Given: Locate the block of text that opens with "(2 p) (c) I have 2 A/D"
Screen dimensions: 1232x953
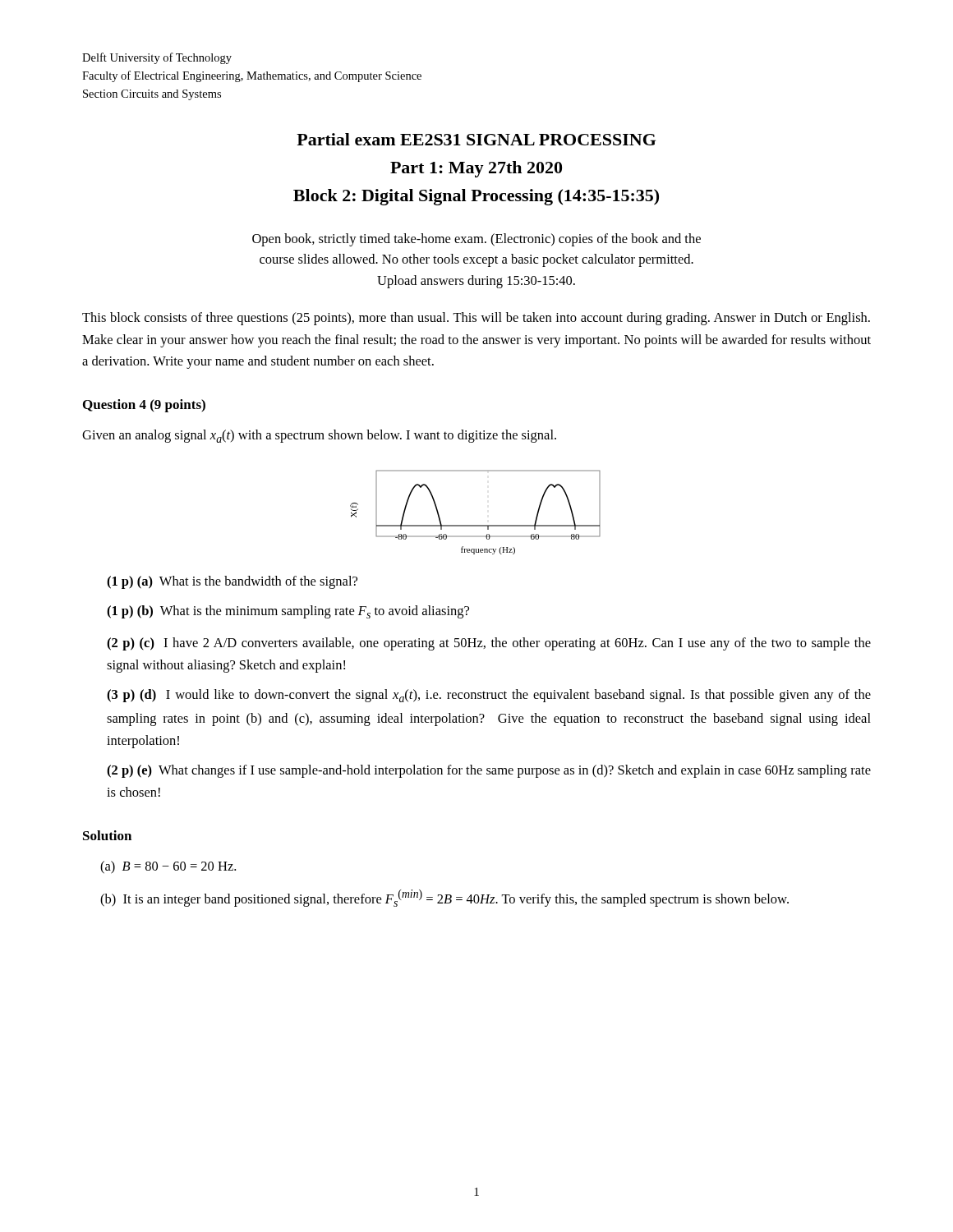Looking at the screenshot, I should tap(489, 654).
